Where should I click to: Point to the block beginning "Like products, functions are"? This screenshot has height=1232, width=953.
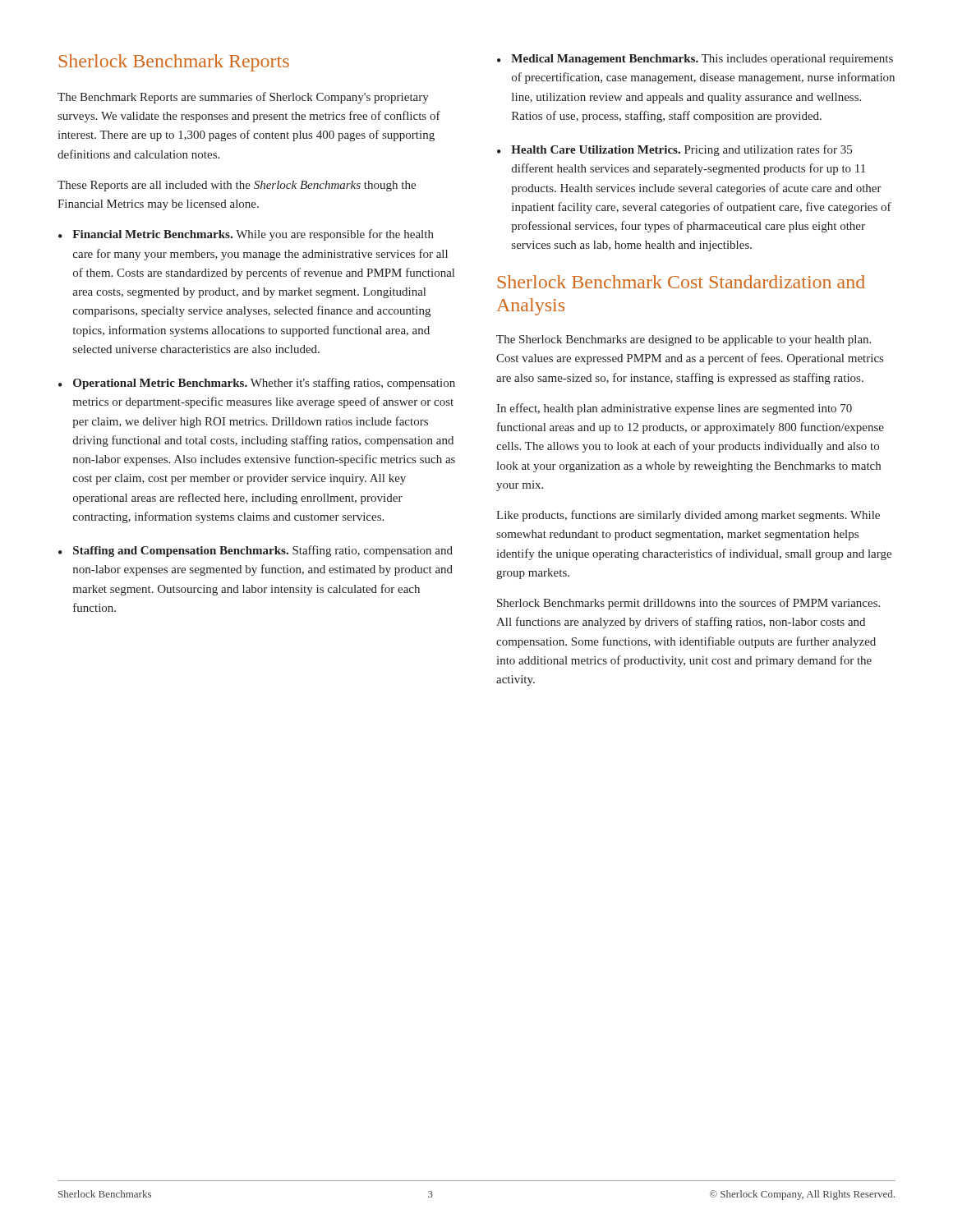point(696,544)
